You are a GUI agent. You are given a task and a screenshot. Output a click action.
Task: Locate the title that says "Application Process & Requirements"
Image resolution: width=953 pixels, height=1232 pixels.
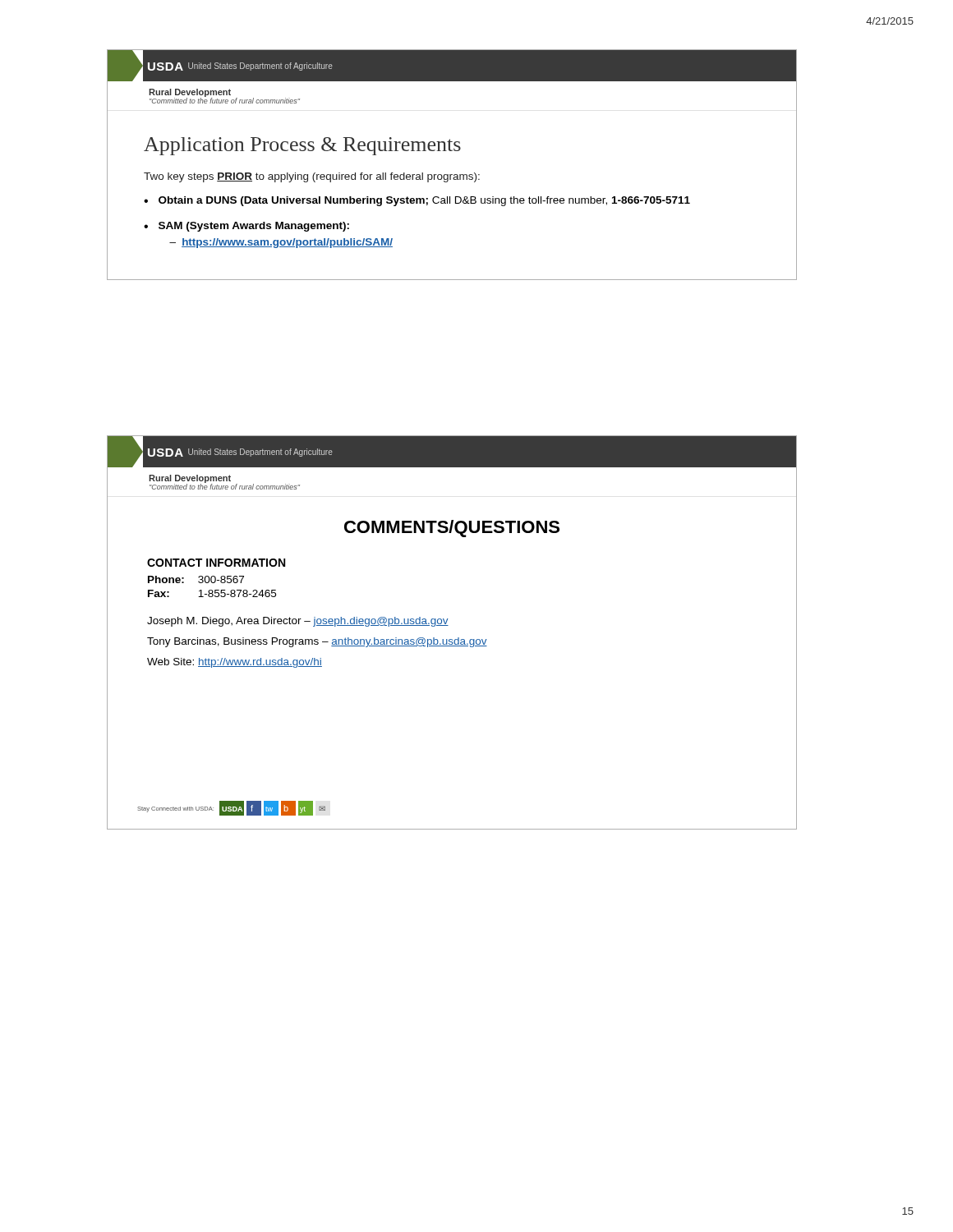(302, 144)
